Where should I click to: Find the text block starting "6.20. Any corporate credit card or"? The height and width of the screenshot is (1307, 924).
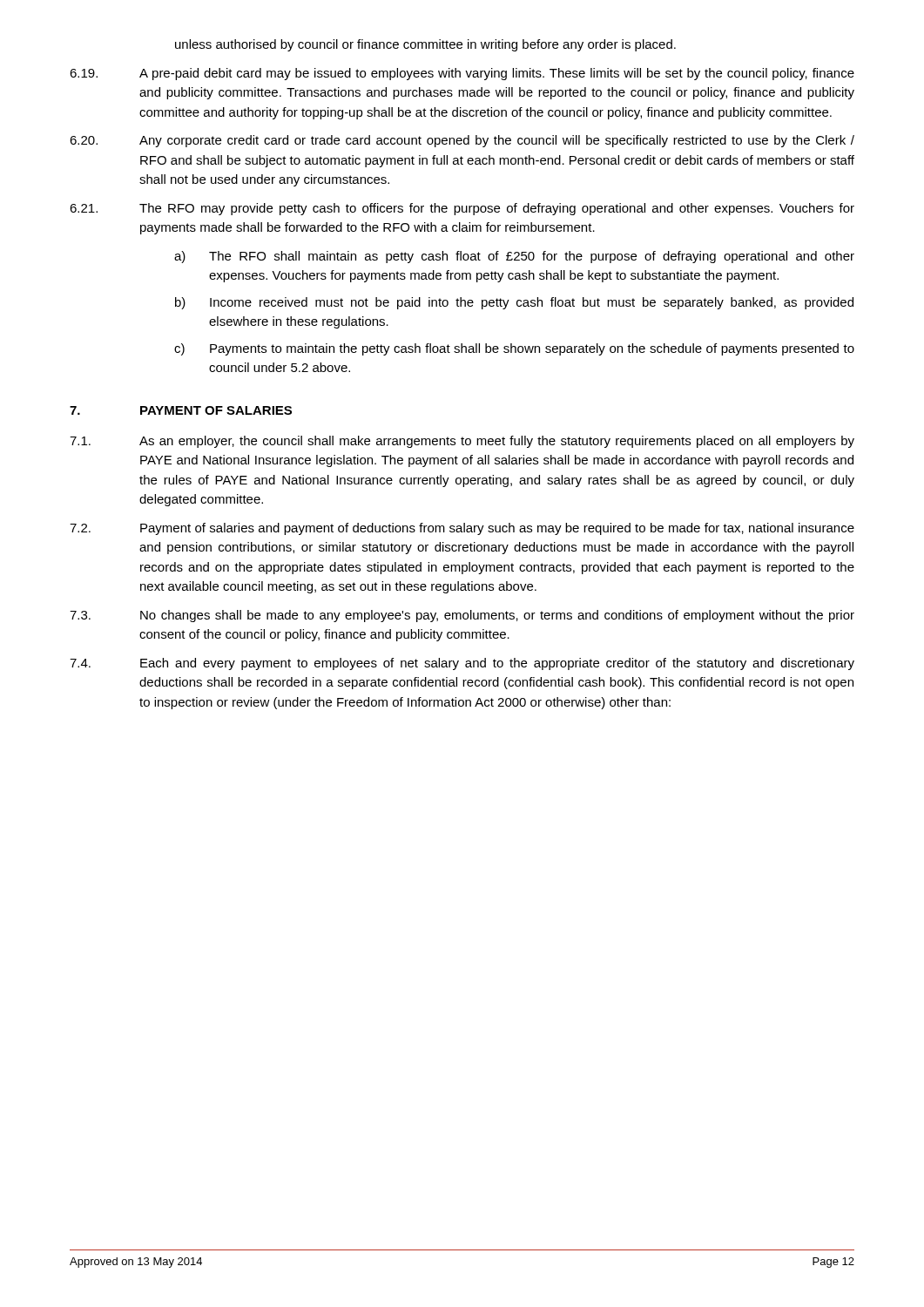pos(462,160)
